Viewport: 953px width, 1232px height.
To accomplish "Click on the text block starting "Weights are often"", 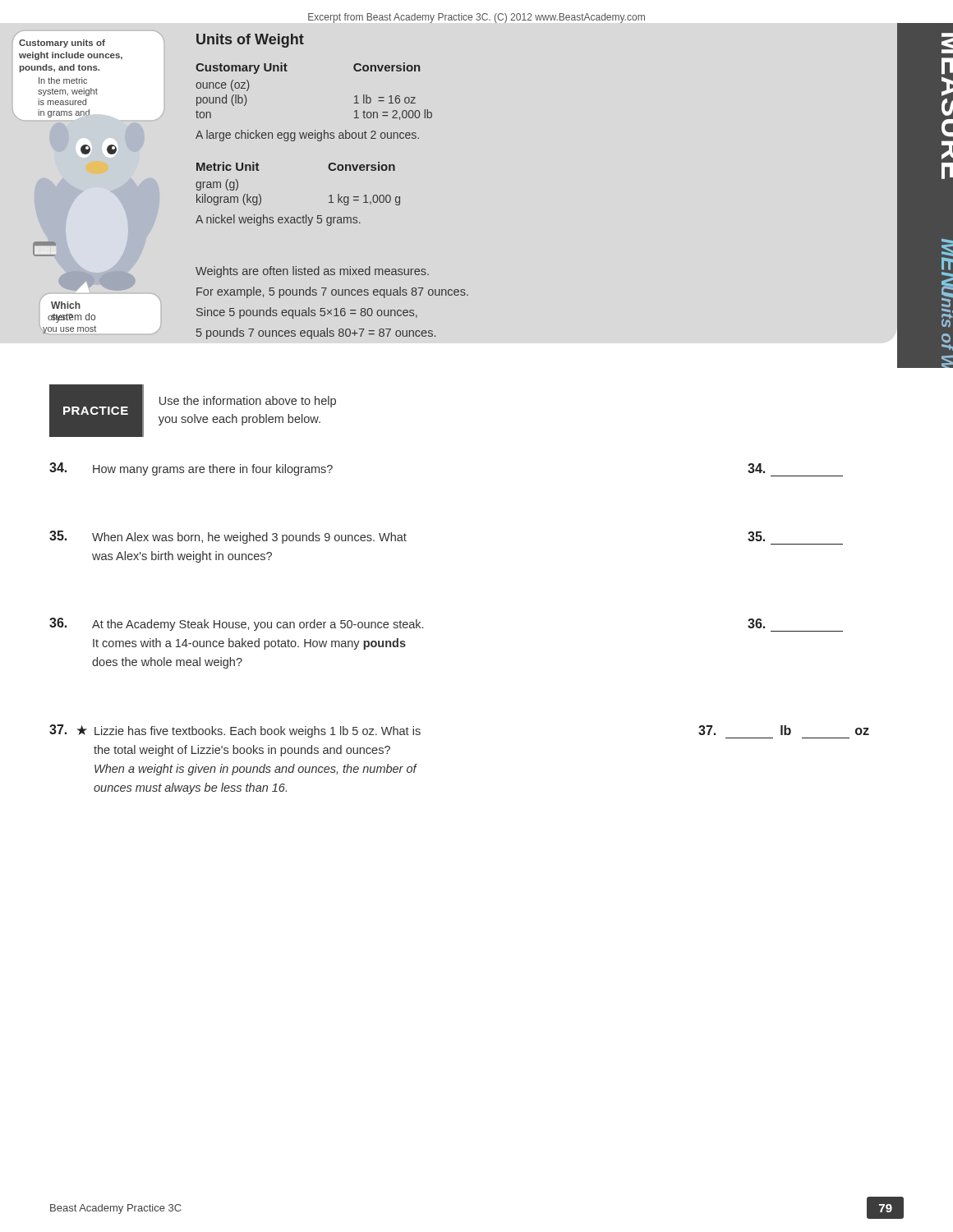I will (x=332, y=302).
